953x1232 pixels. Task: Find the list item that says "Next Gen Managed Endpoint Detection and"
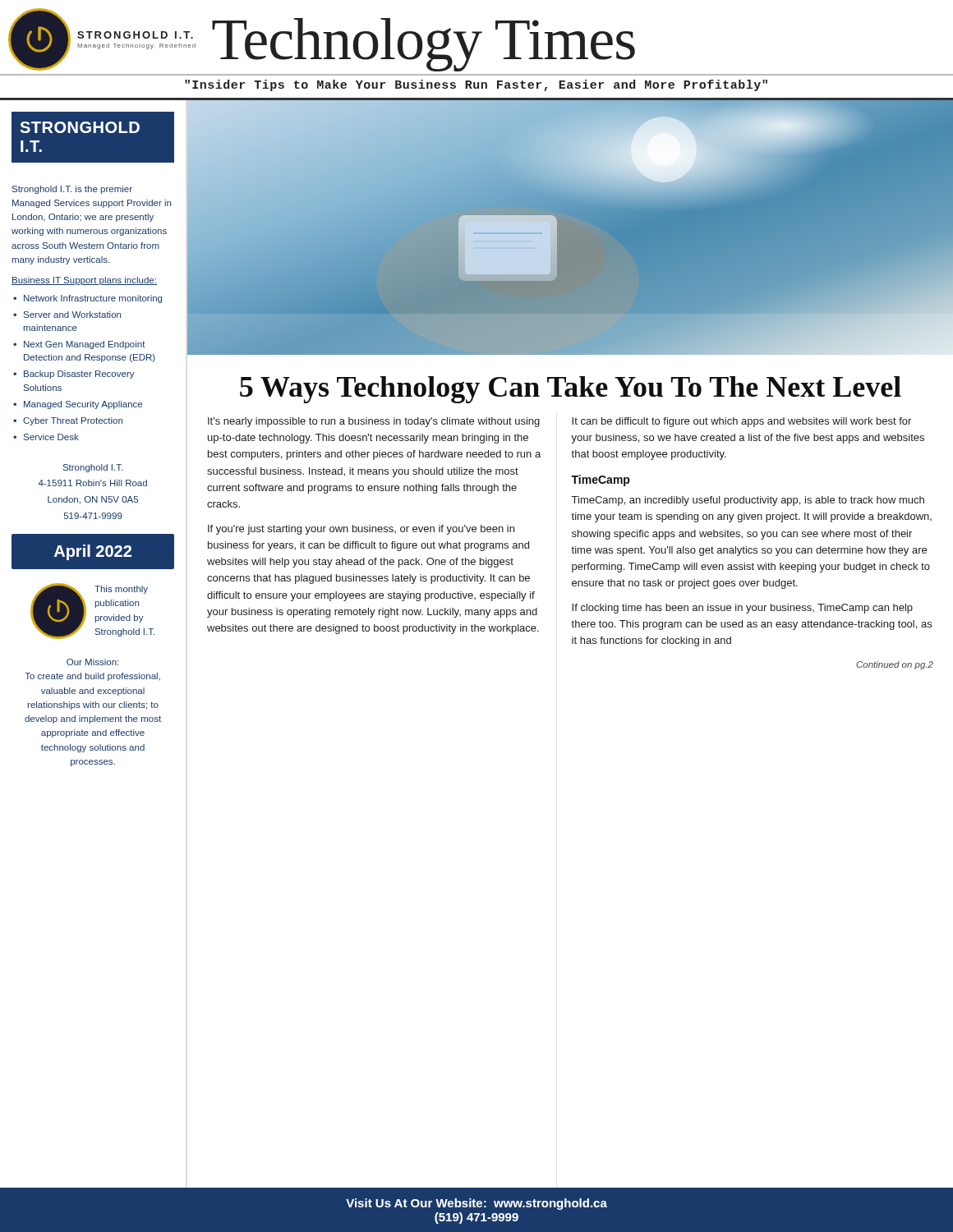click(x=89, y=351)
